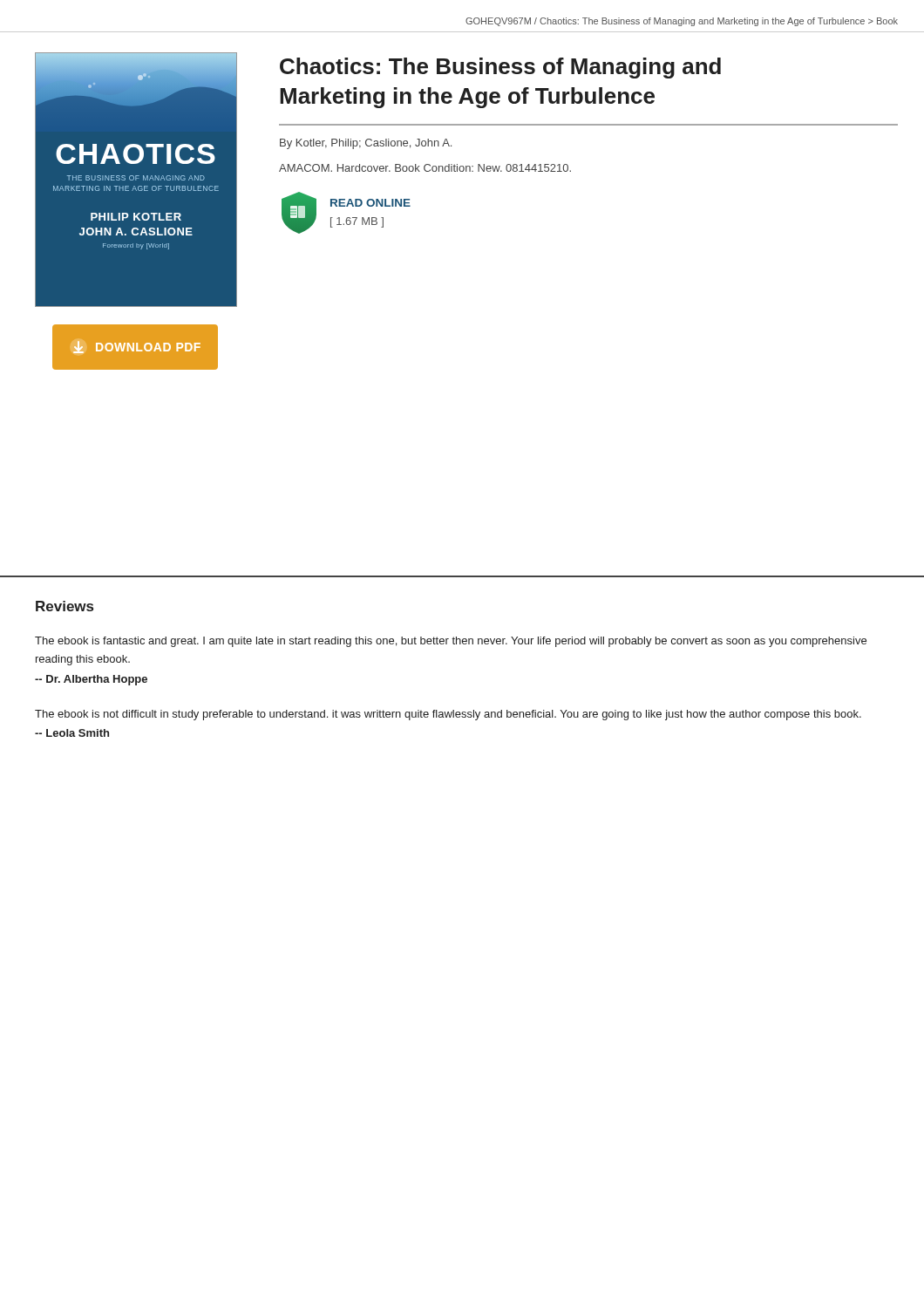Screen dimensions: 1308x924
Task: Locate the text with the text "By Kotler, Philip; Caslione, John A."
Action: [366, 142]
